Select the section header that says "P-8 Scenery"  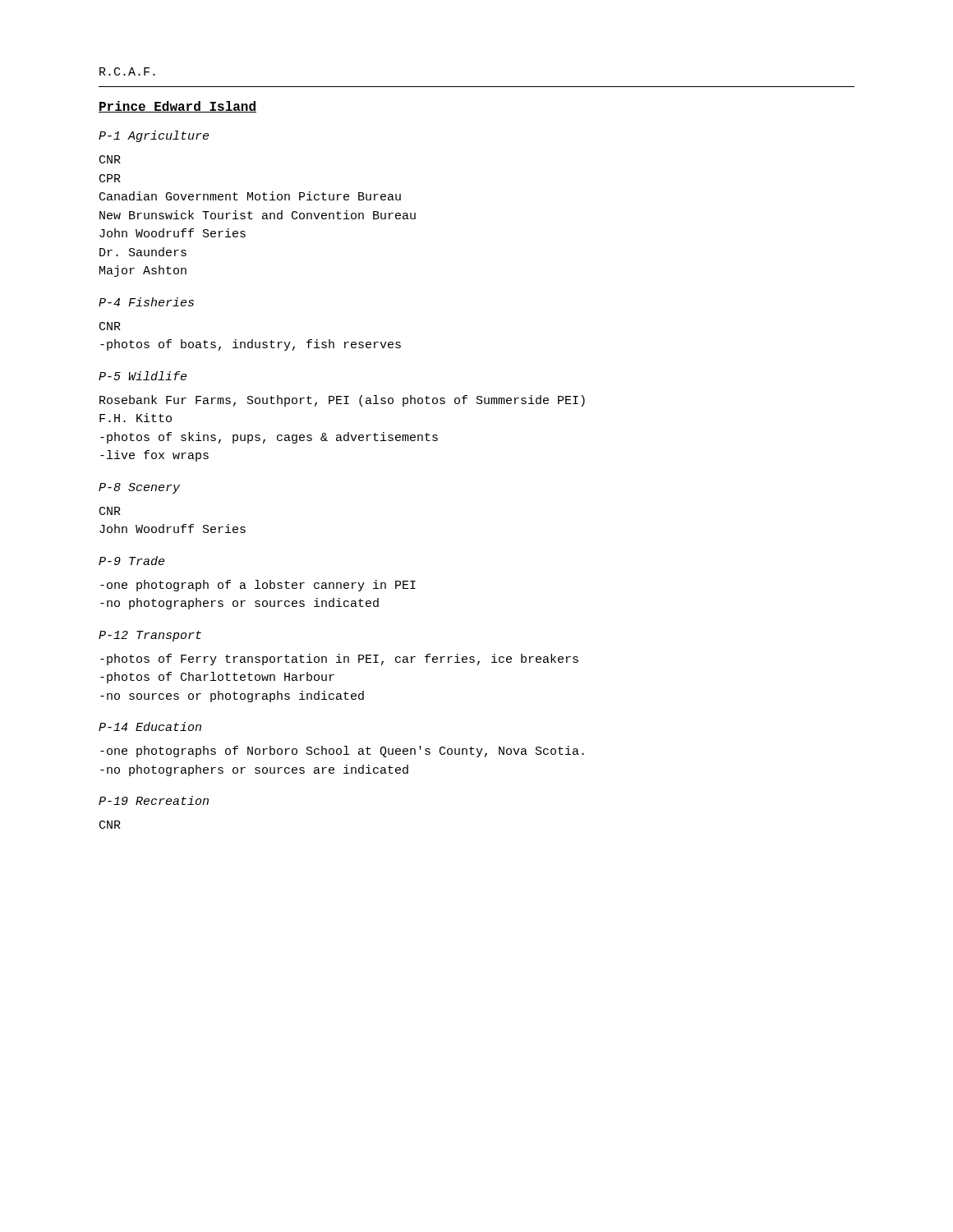[139, 488]
